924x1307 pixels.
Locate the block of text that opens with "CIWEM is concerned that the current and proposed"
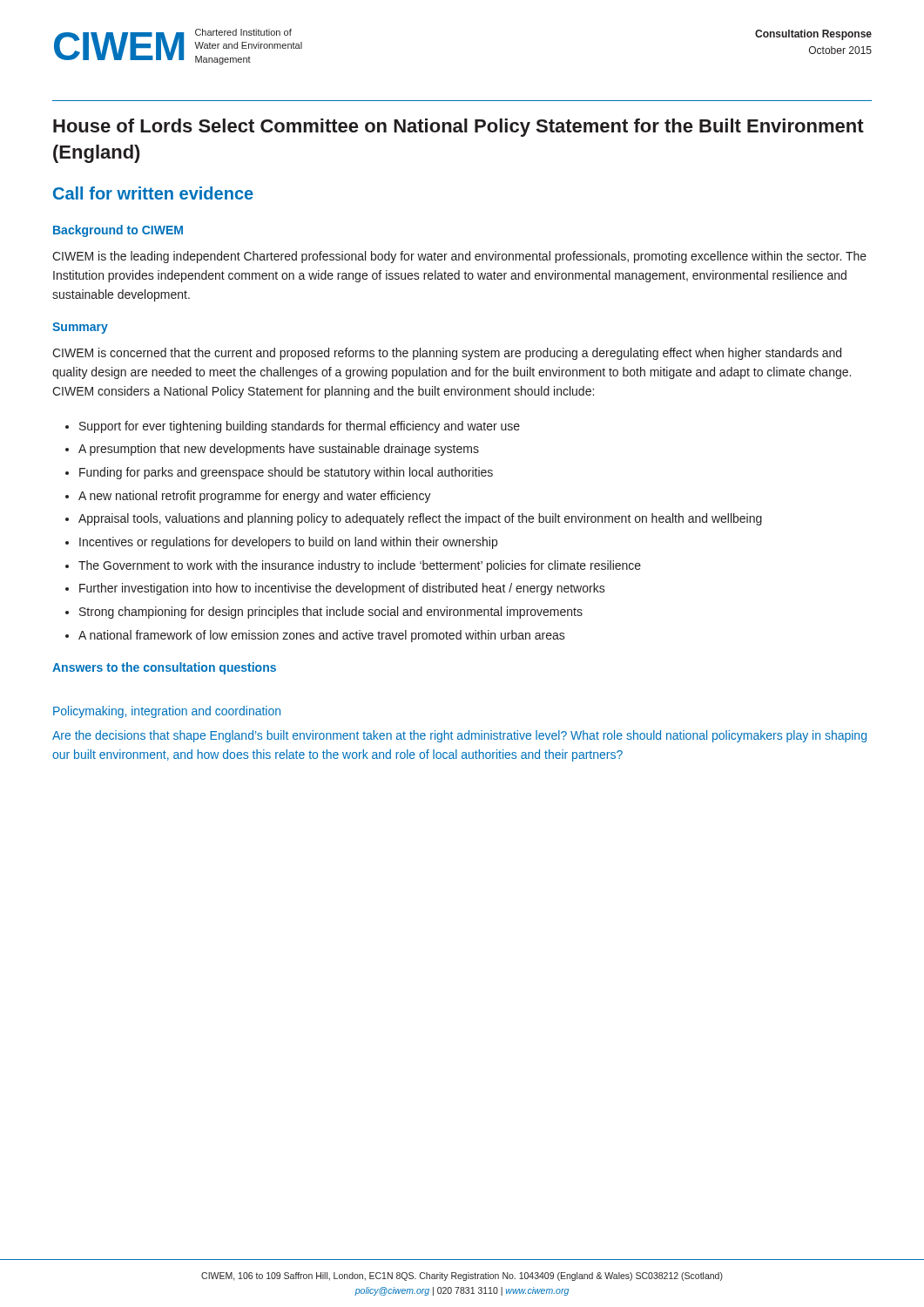pos(462,373)
